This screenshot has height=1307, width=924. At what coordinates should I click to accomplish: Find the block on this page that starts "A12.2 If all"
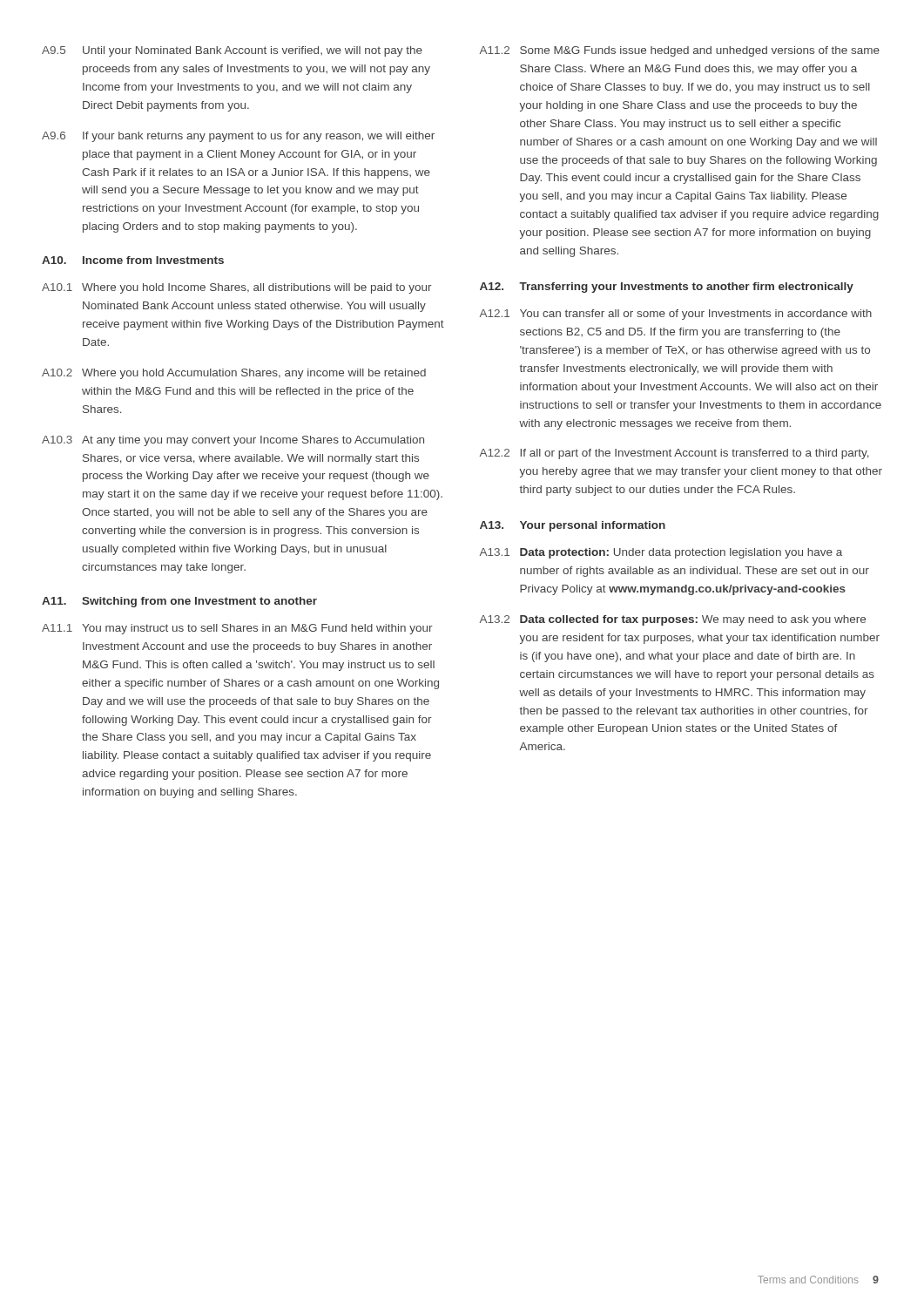pyautogui.click(x=681, y=472)
